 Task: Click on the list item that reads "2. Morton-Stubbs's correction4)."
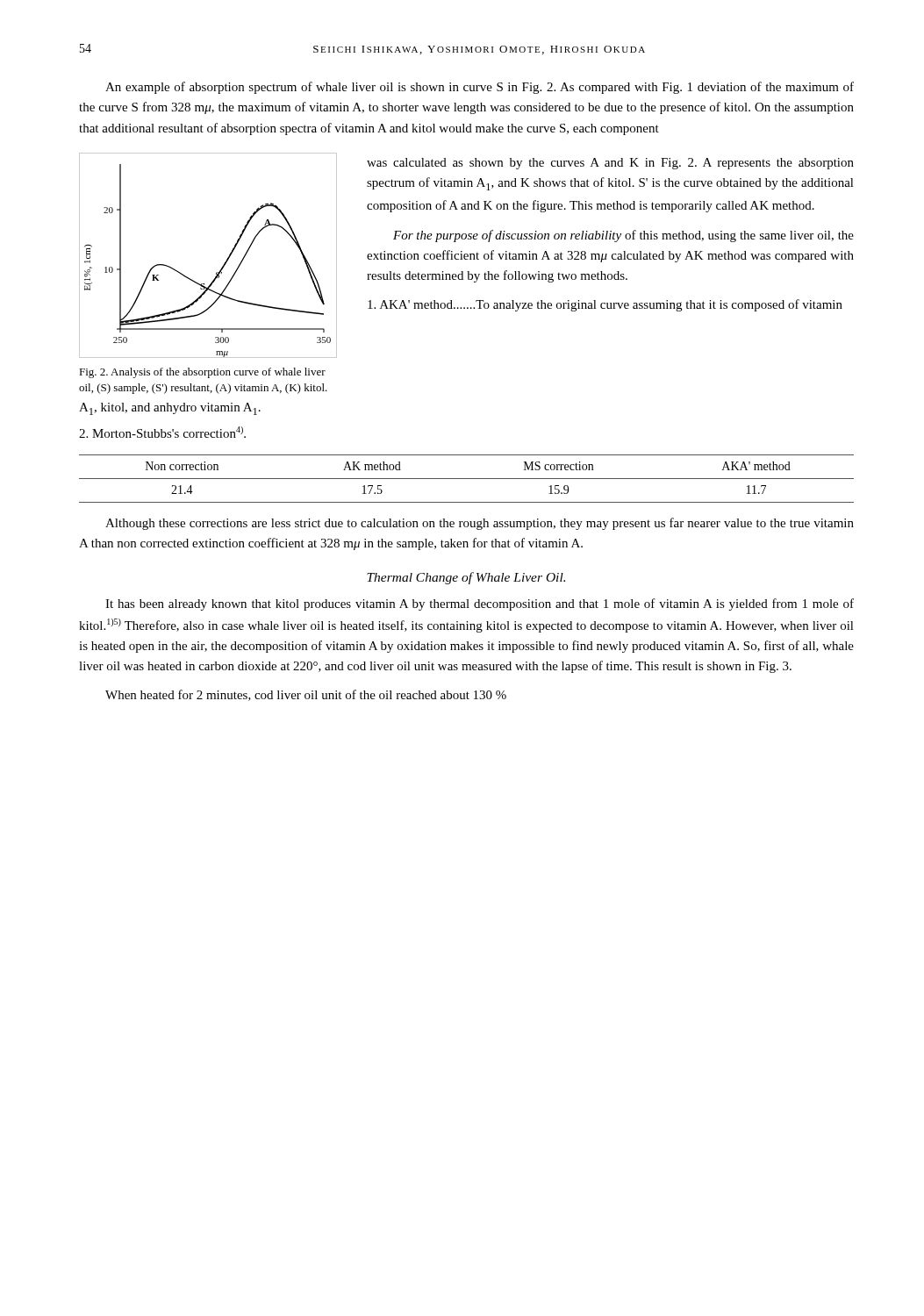[x=163, y=432]
